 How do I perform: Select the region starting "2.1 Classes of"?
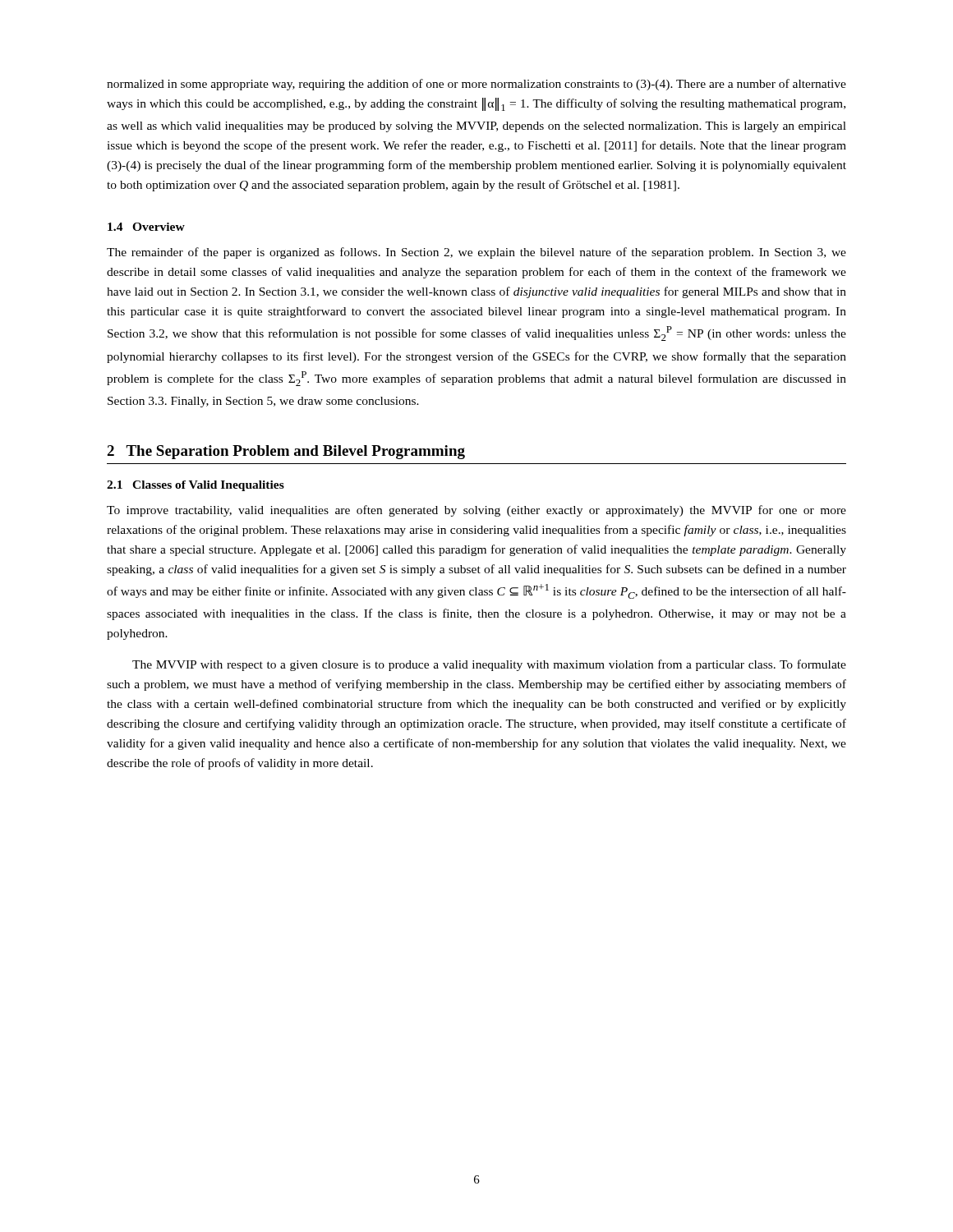(x=195, y=484)
